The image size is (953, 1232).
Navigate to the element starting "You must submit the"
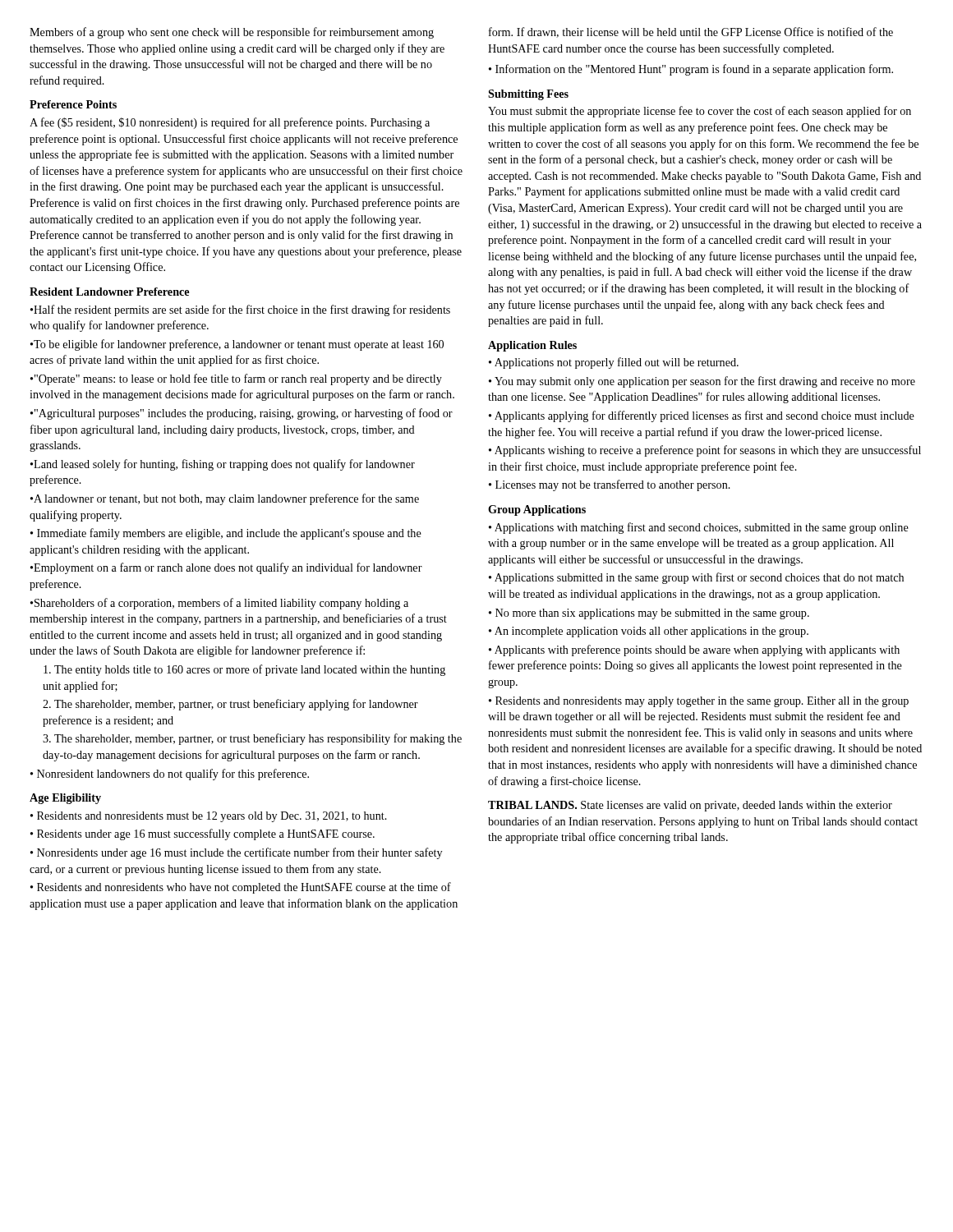point(706,216)
